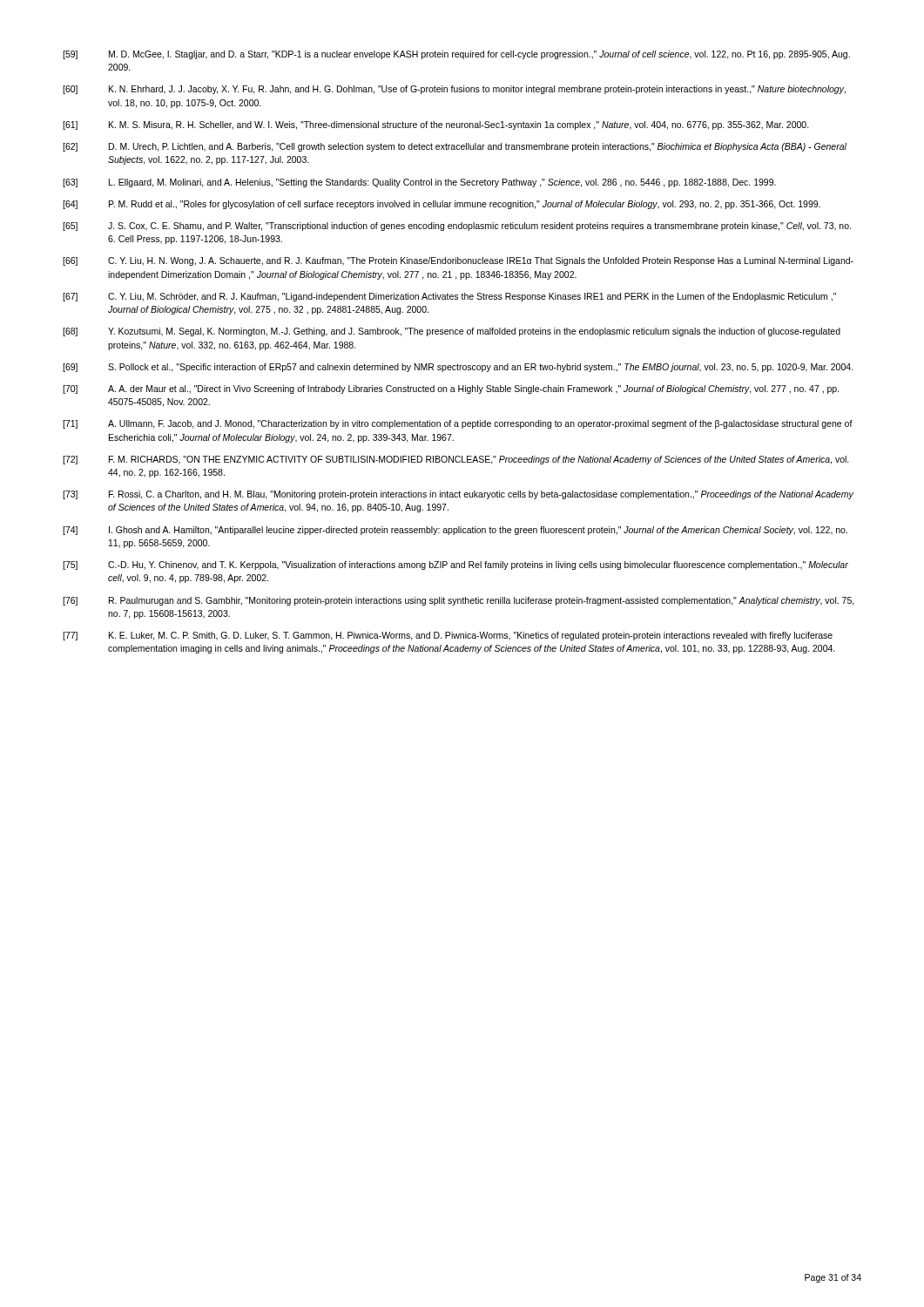Navigate to the element starting "[67] C. Y. Liu, M. Schröder, and R."
This screenshot has width=924, height=1307.
point(462,303)
